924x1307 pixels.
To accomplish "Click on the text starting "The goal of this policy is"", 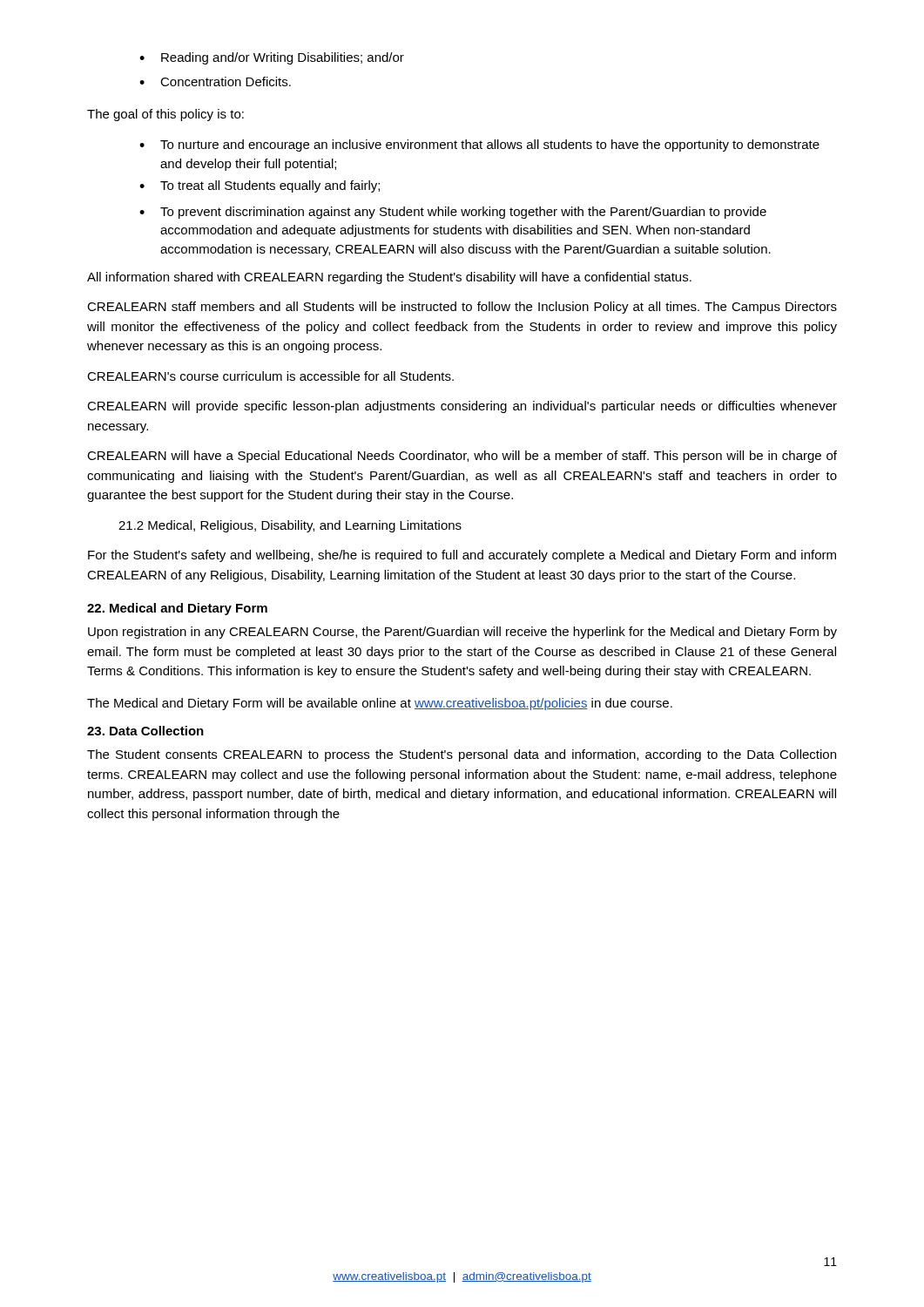I will pos(166,114).
